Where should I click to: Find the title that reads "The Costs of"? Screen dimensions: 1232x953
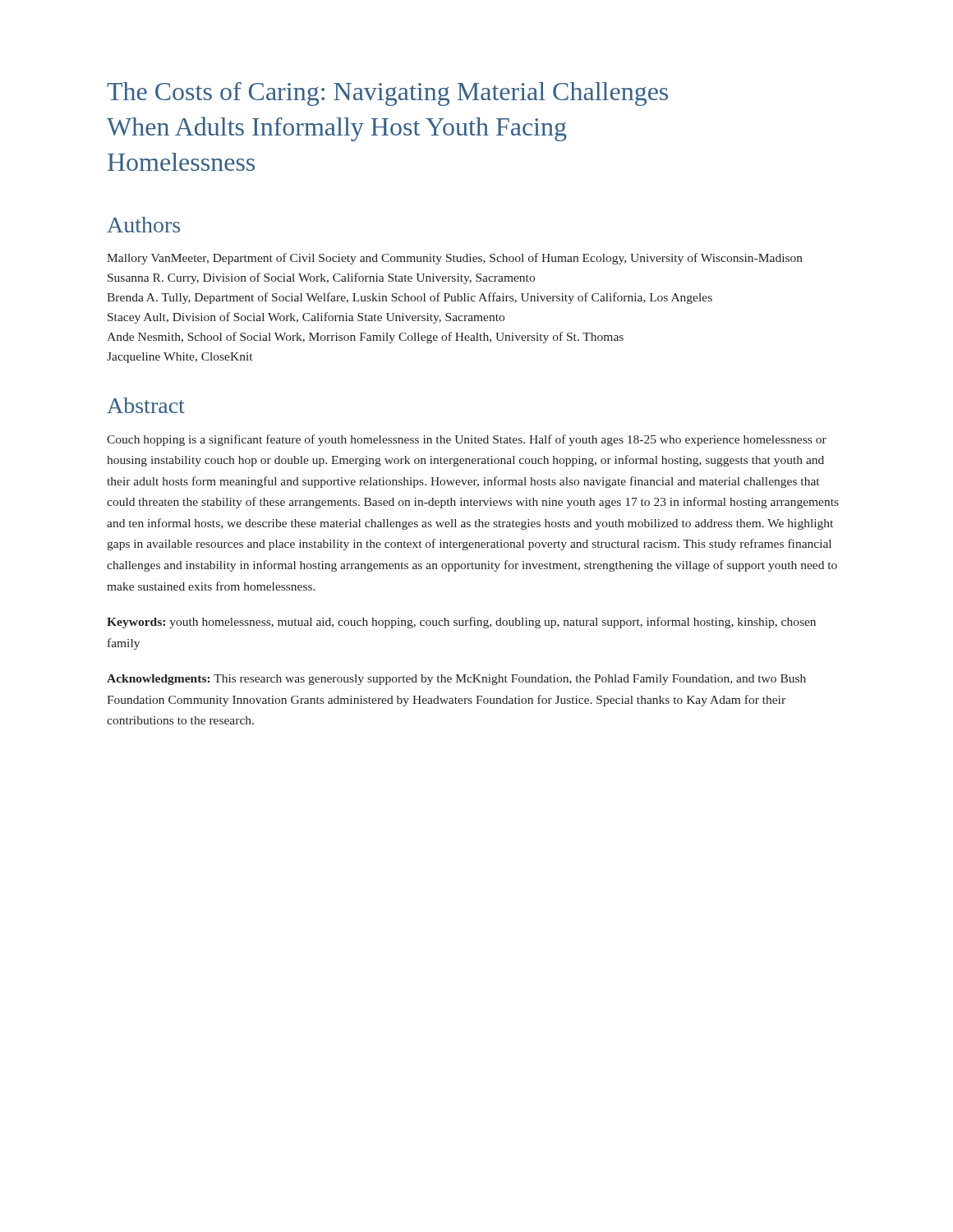[476, 127]
